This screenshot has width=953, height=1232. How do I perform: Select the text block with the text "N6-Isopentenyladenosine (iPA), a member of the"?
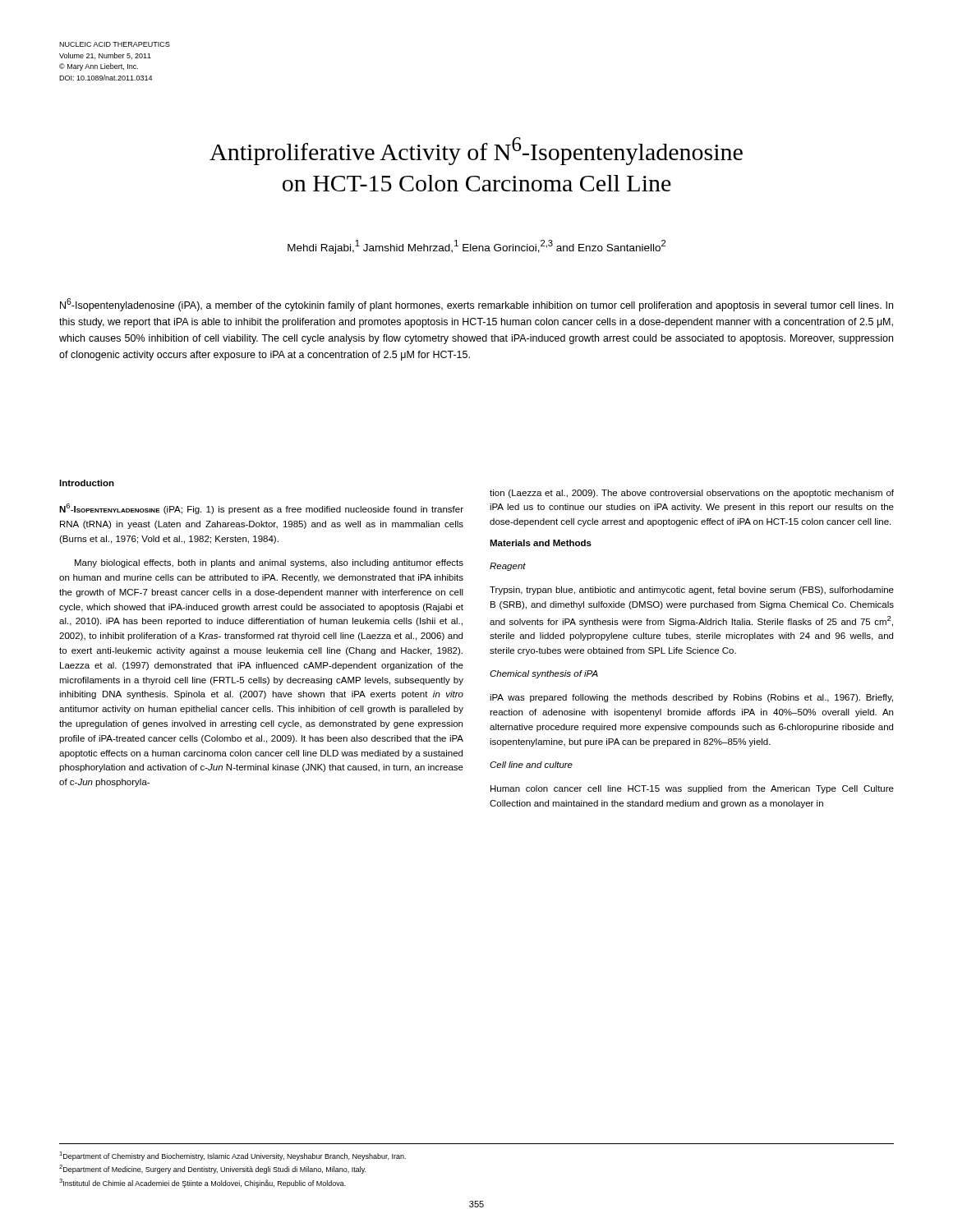coord(476,329)
